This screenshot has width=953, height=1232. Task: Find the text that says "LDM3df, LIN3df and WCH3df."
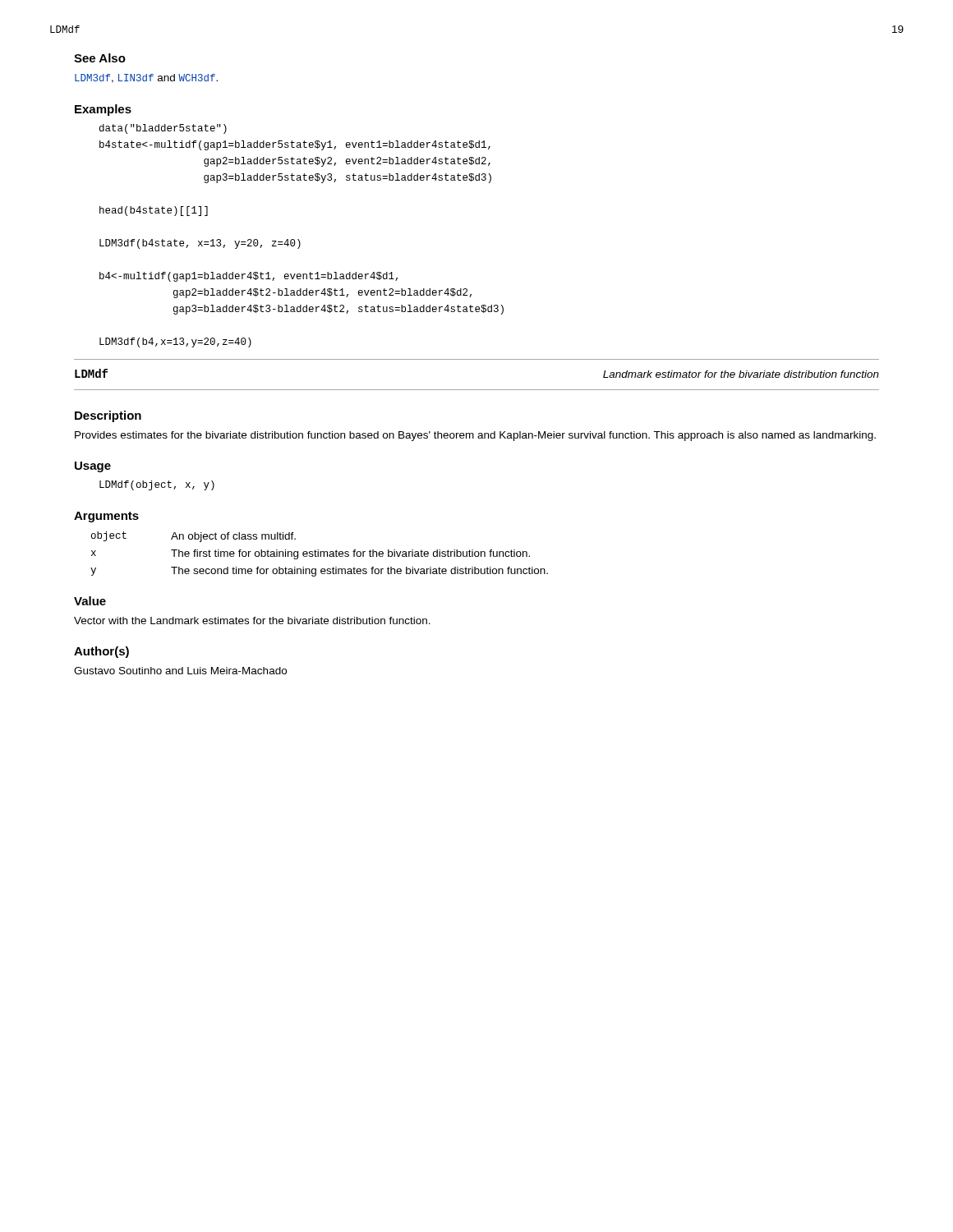click(146, 78)
